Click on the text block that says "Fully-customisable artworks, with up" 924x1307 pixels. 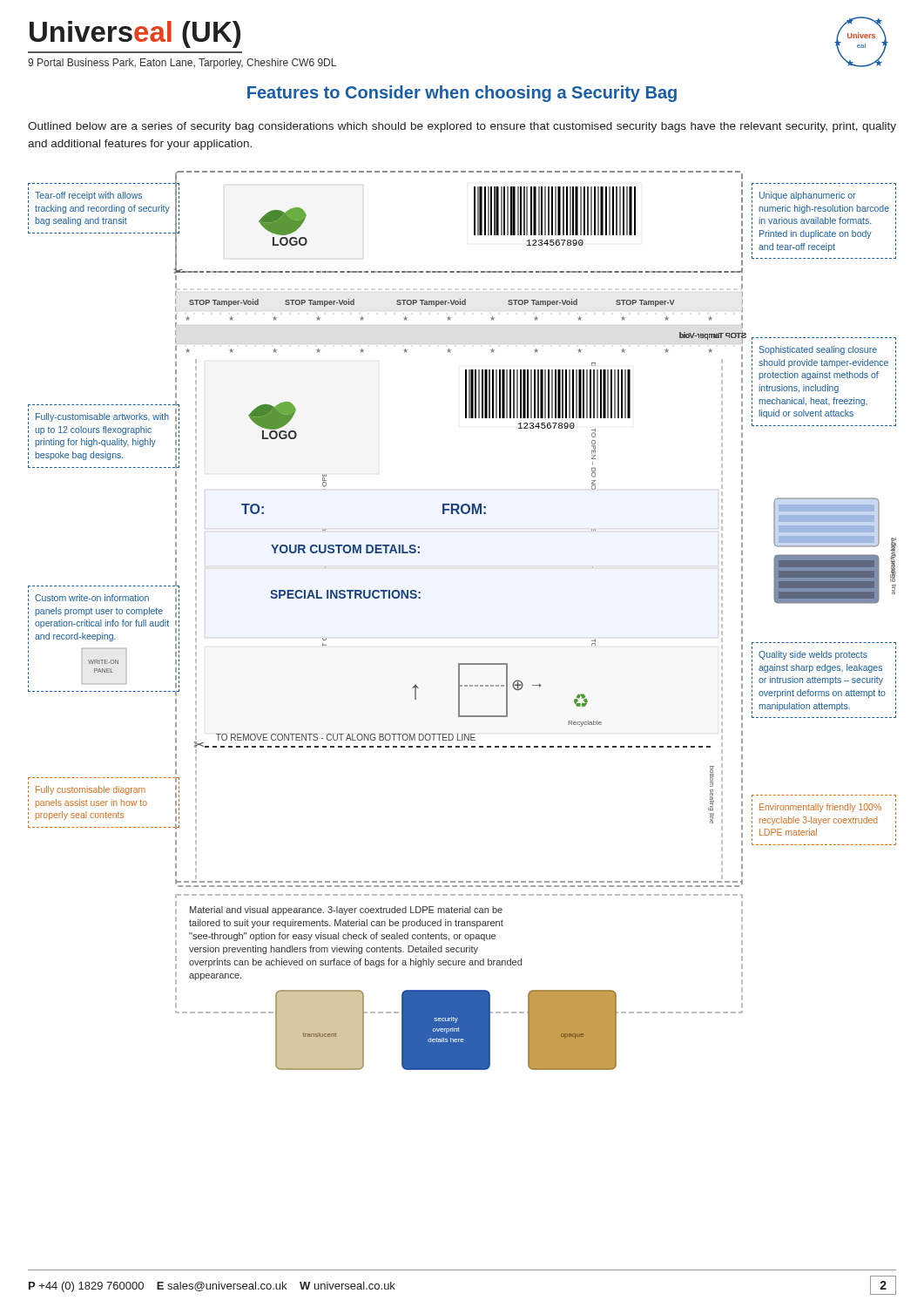tap(102, 436)
